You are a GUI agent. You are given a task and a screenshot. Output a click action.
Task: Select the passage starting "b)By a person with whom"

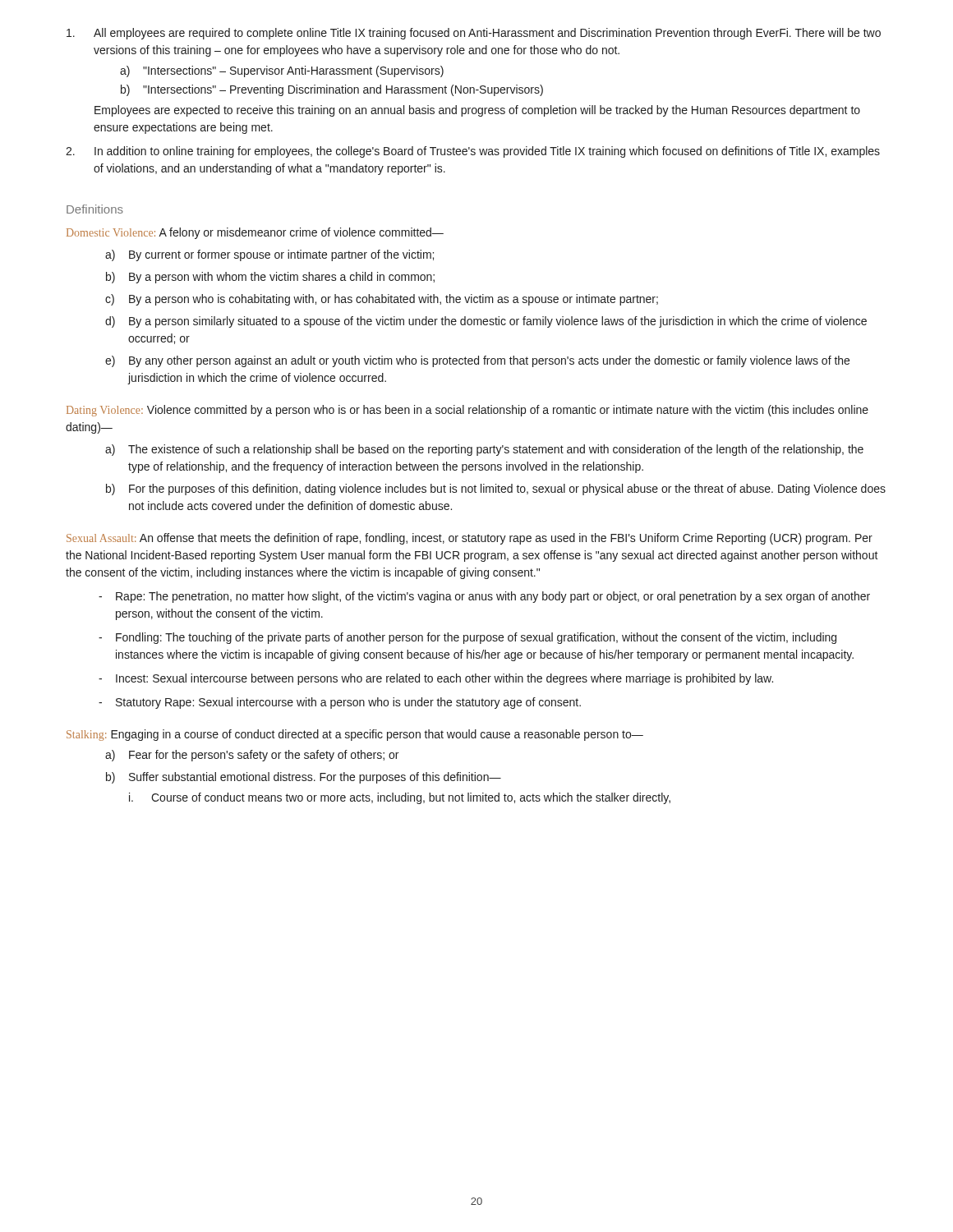coord(270,277)
